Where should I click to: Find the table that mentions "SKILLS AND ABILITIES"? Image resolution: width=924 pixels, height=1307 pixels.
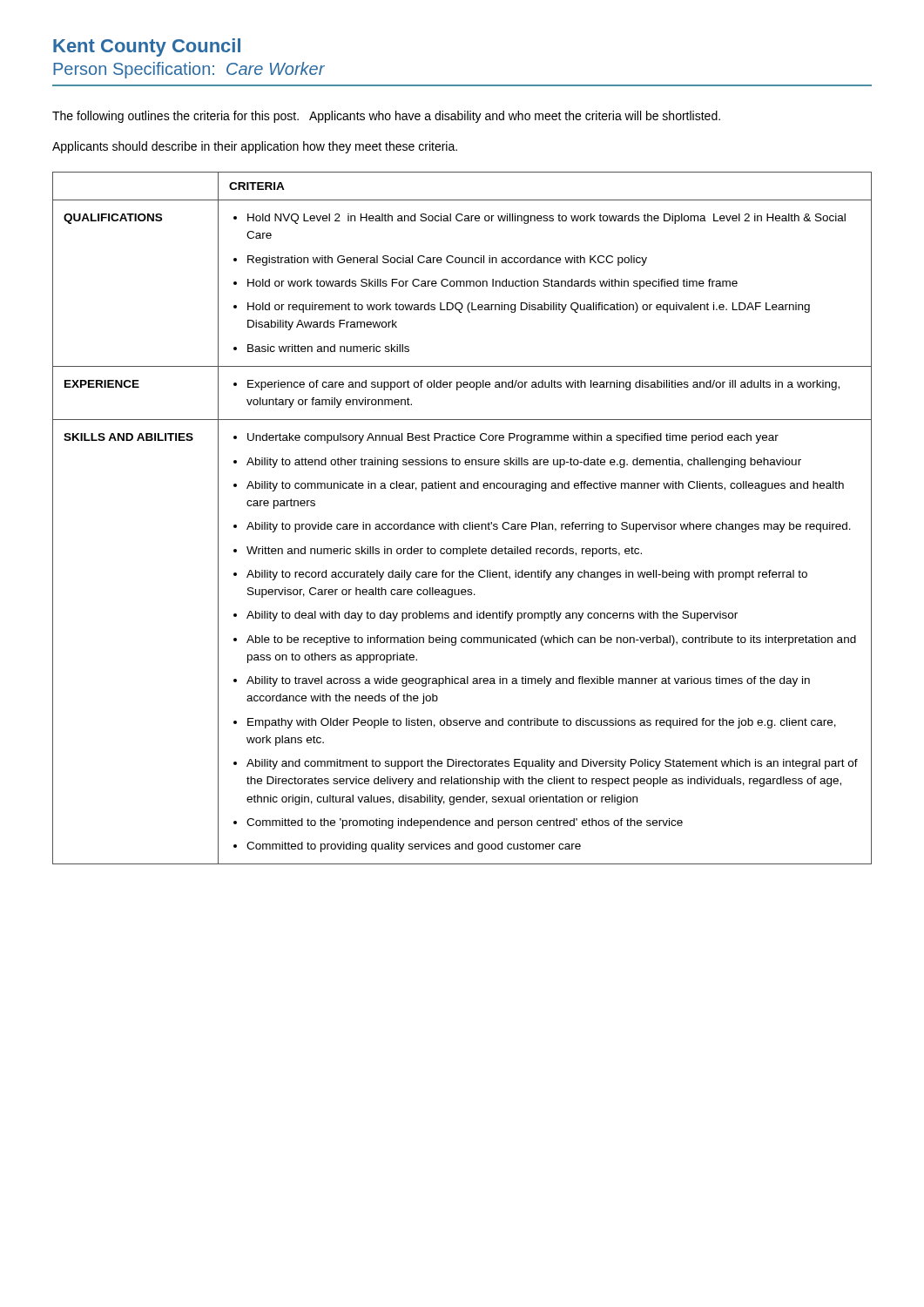coord(462,518)
